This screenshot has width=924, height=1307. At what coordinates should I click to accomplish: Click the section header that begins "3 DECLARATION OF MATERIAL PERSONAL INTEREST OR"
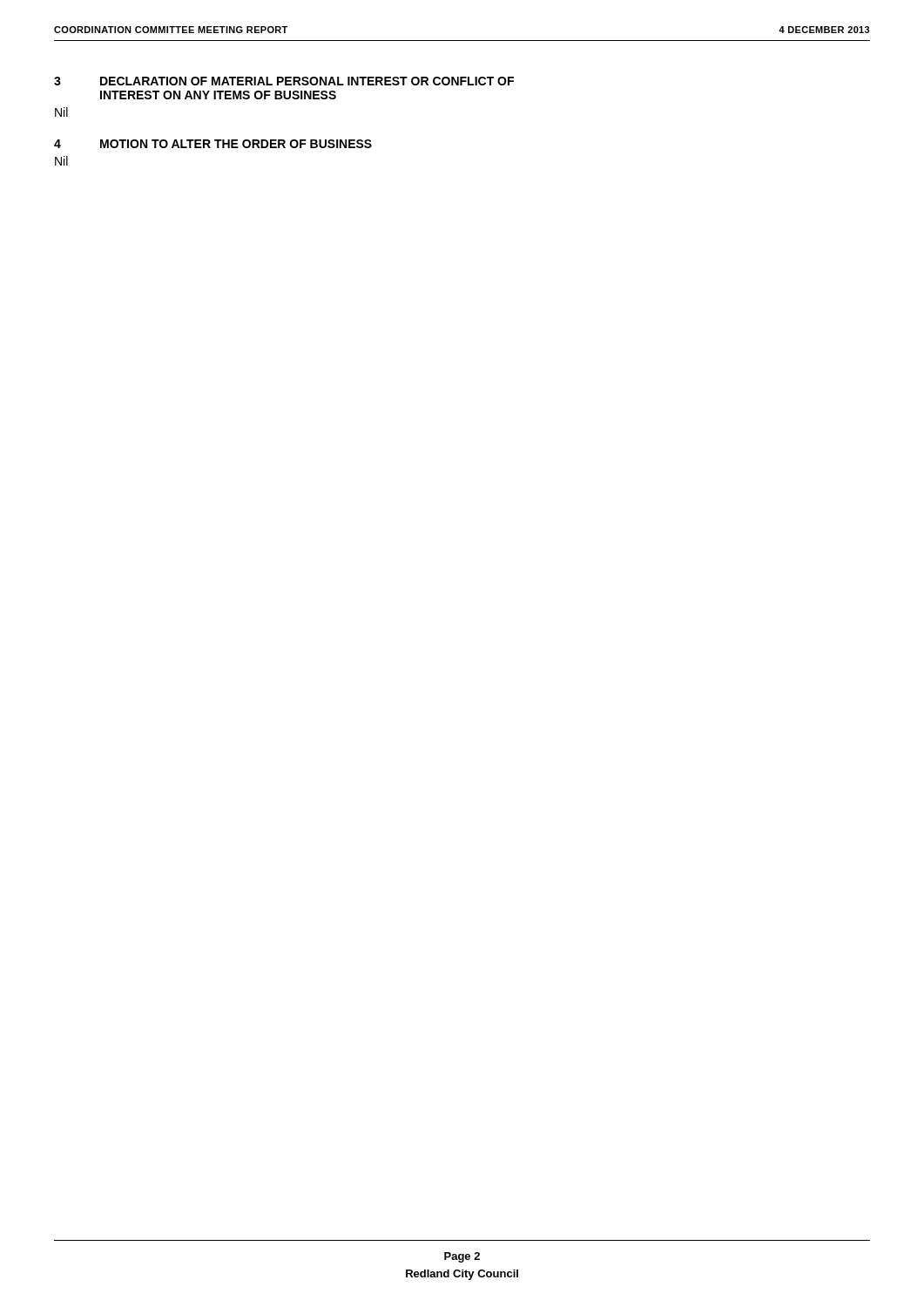(x=284, y=88)
